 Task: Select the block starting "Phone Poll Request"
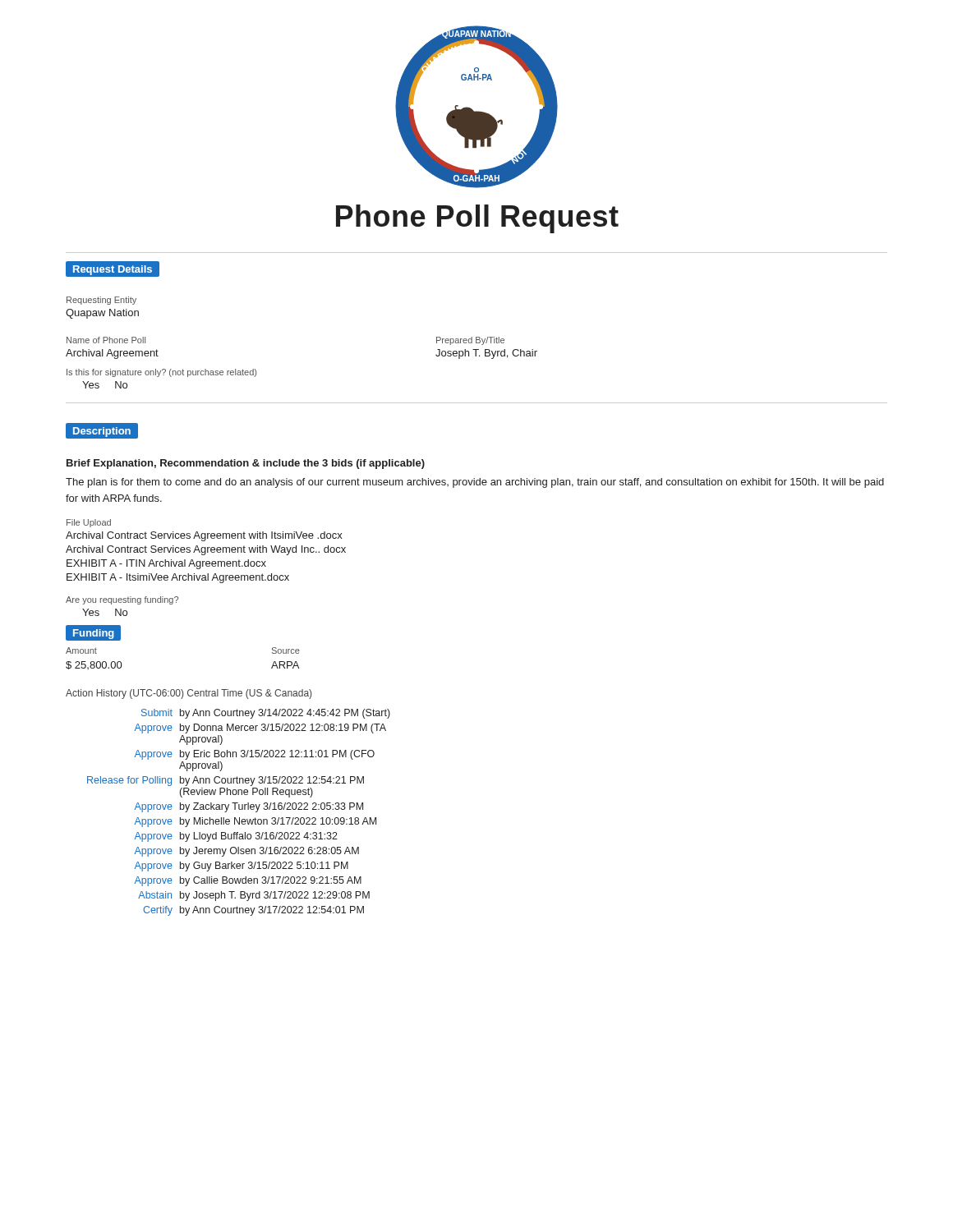[476, 216]
